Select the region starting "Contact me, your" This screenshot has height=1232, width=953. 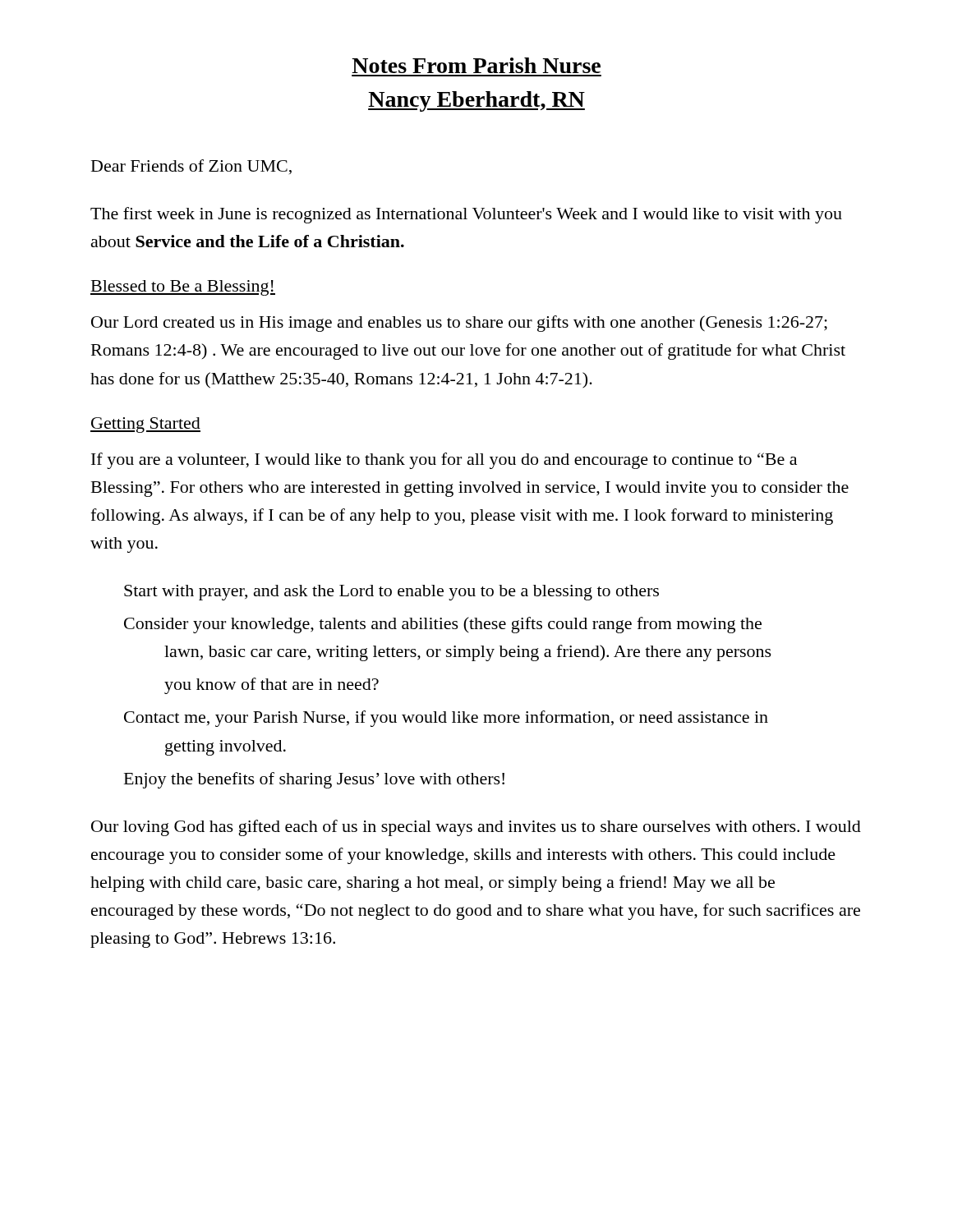click(x=493, y=733)
